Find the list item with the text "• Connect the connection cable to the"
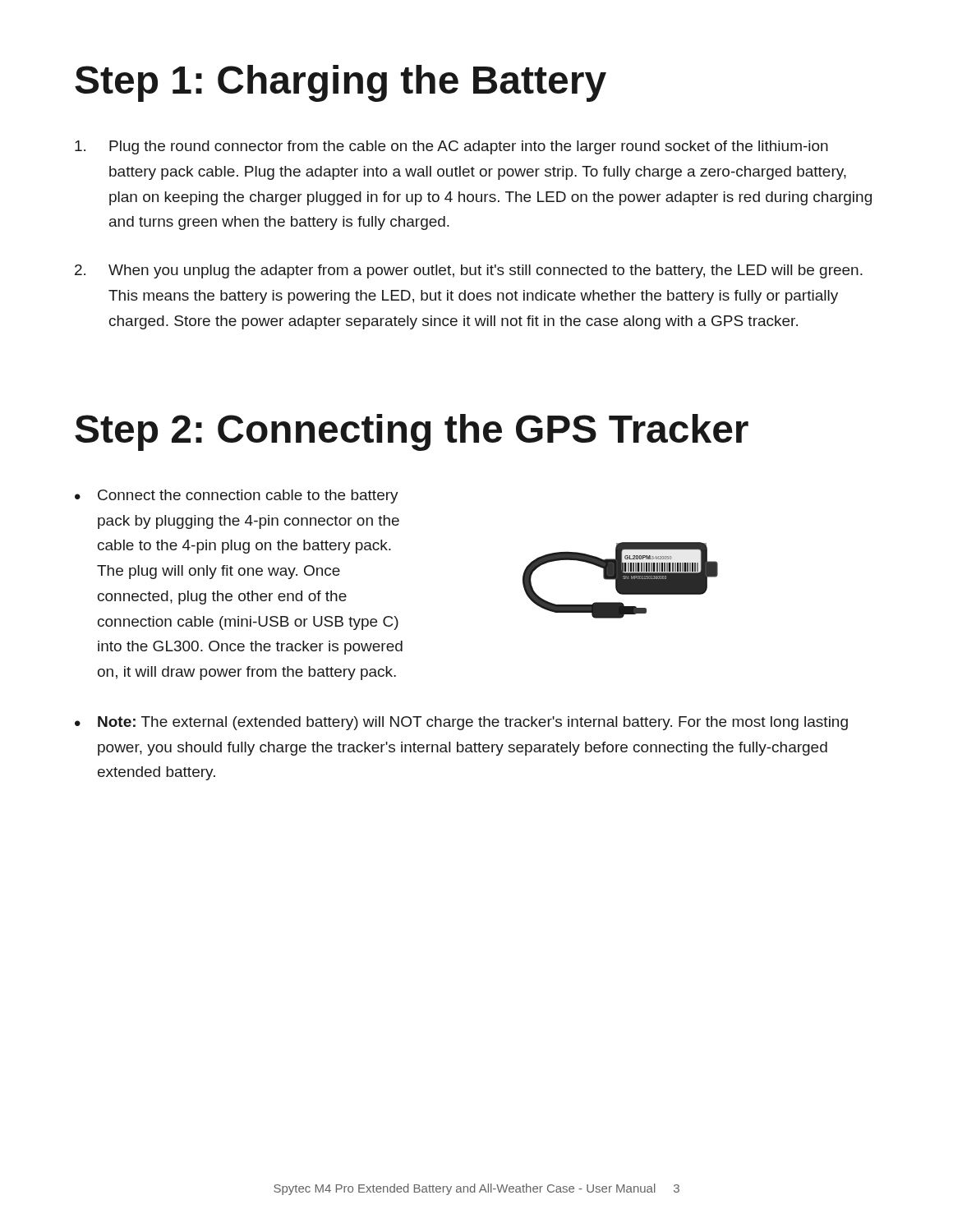The width and height of the screenshot is (953, 1232). (x=242, y=584)
